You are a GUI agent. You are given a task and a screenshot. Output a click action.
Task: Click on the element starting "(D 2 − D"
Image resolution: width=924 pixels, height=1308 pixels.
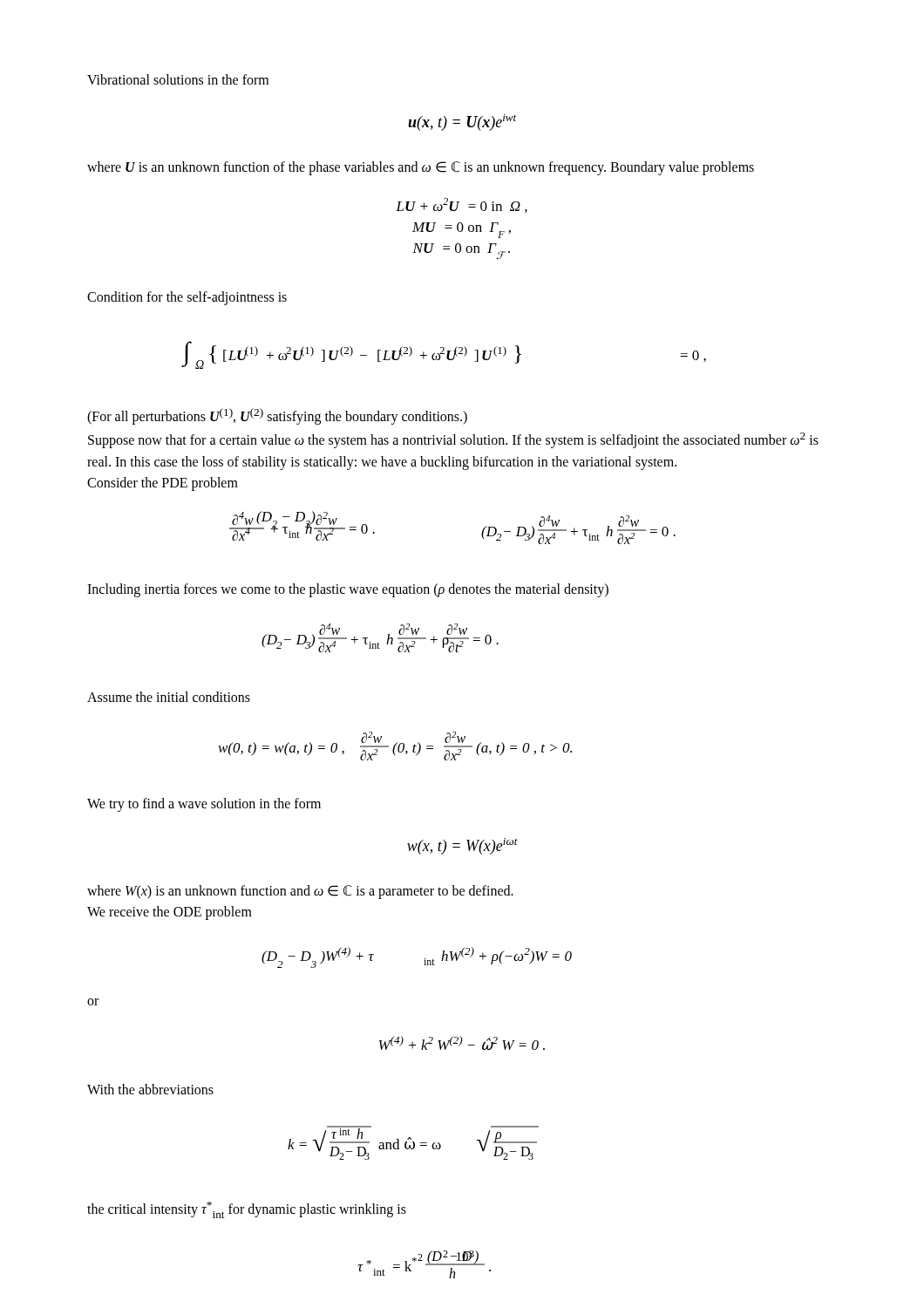pos(462,641)
